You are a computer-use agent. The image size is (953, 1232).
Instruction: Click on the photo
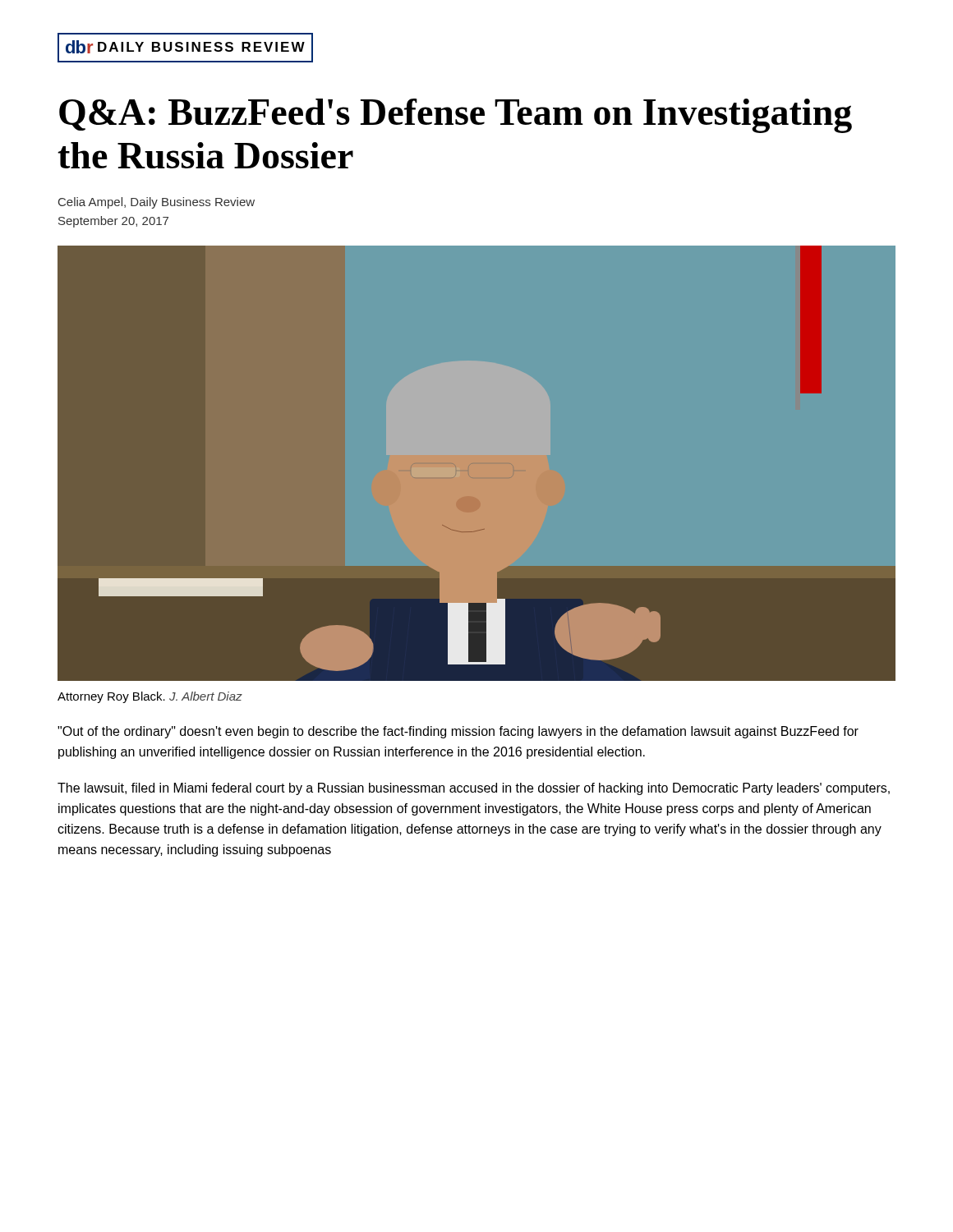(x=476, y=465)
